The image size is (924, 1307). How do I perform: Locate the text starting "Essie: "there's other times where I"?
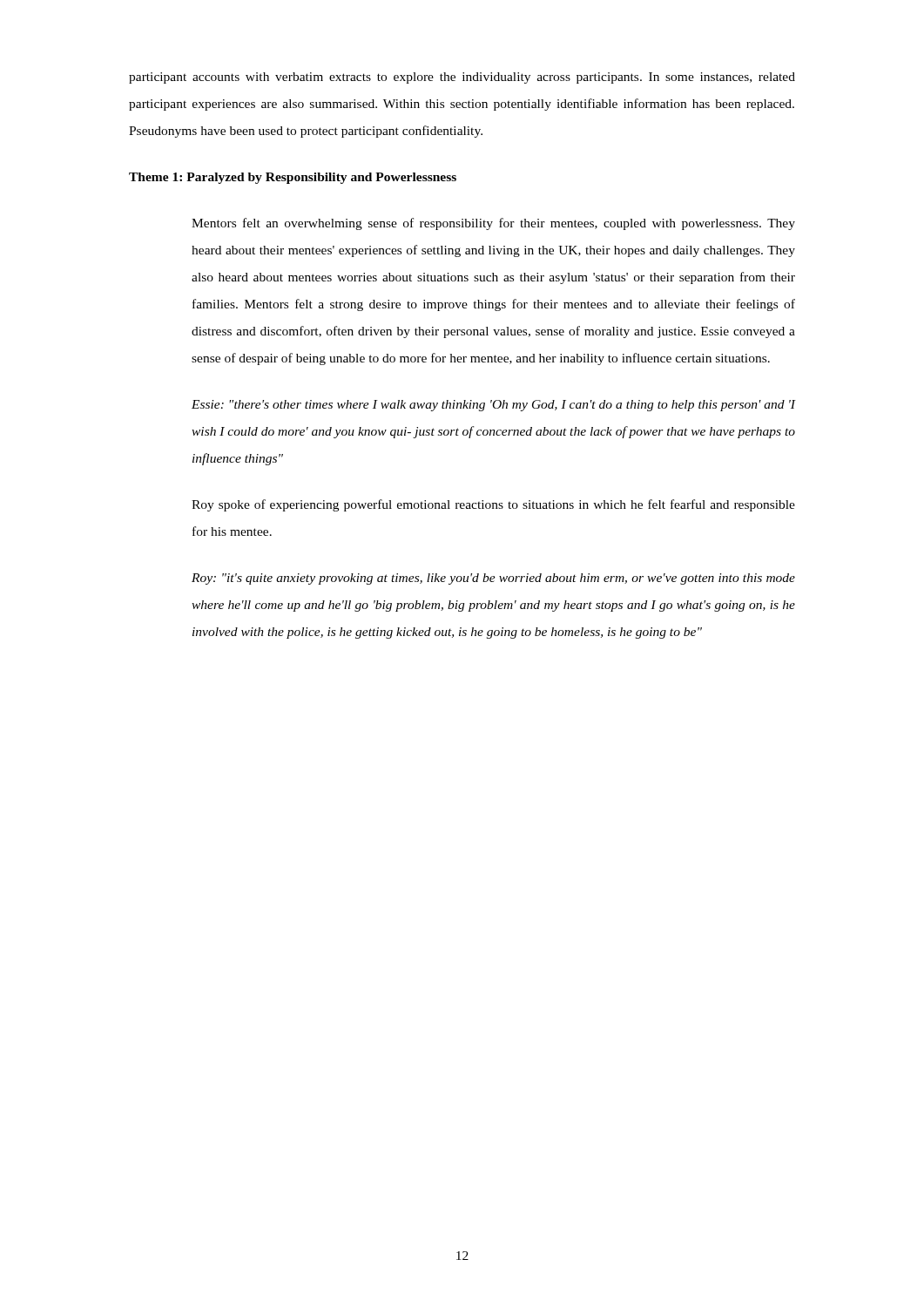(x=493, y=431)
